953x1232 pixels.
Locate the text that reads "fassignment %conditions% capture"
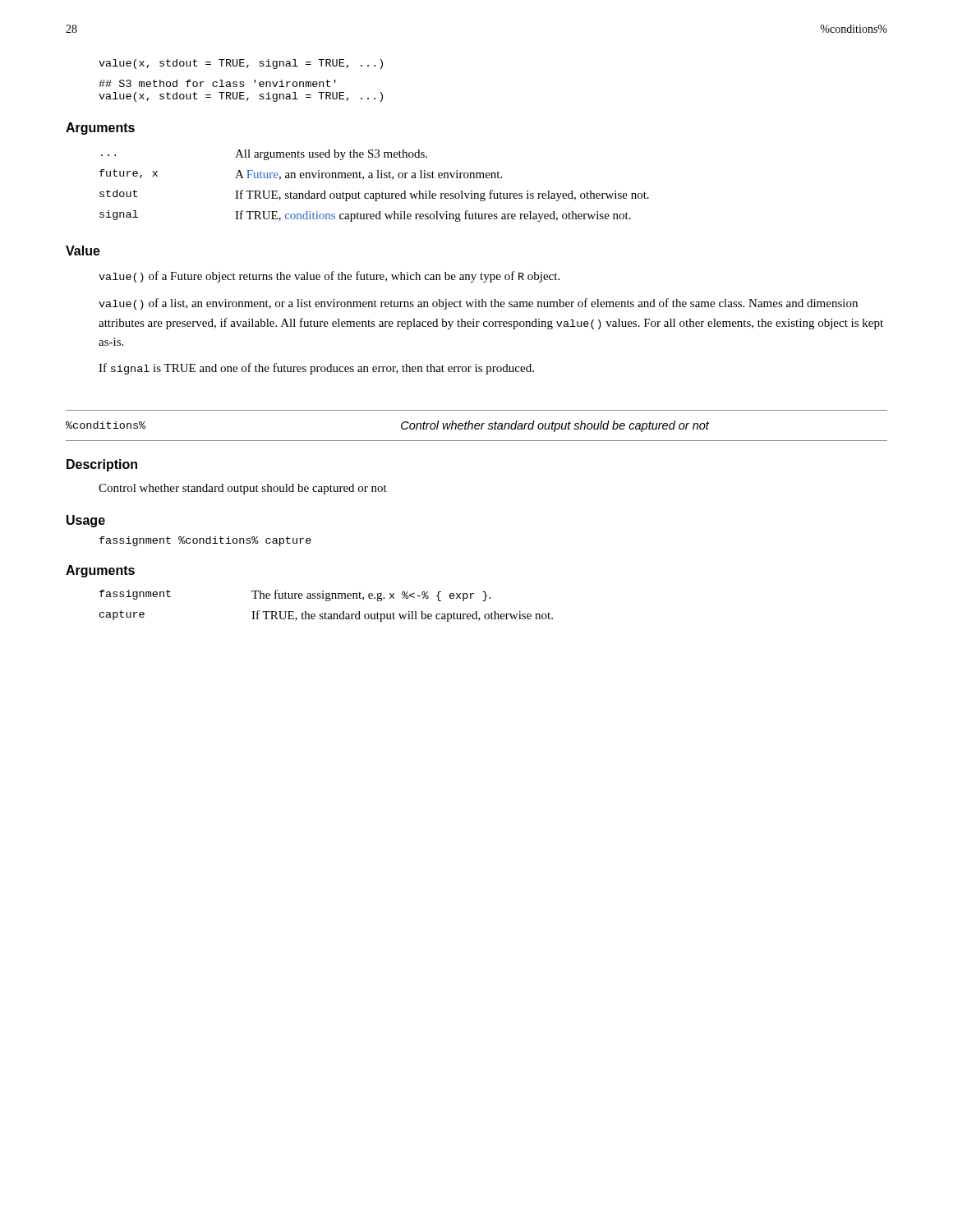pyautogui.click(x=205, y=541)
